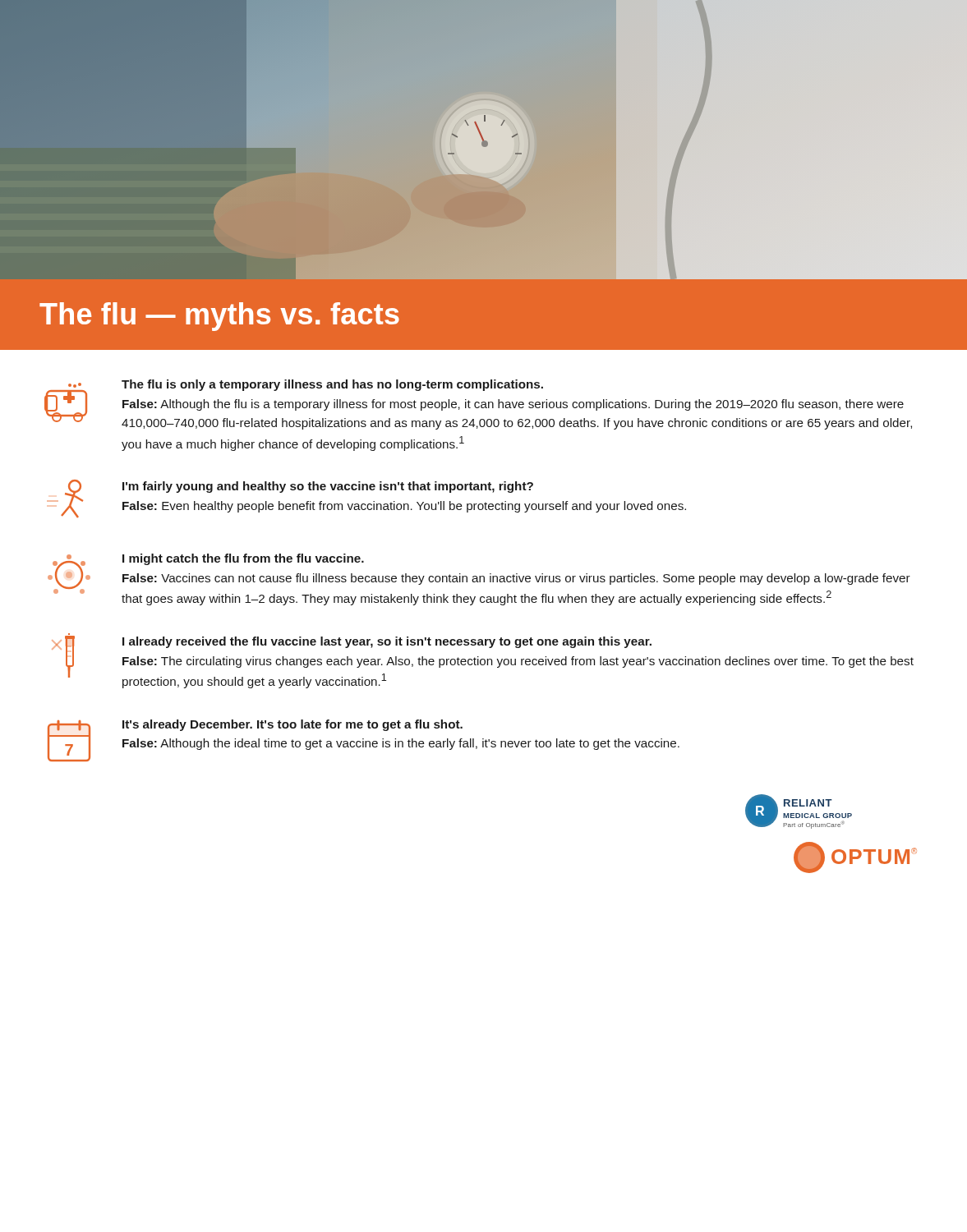Locate the text starting "I already received the flu vaccine last"
The width and height of the screenshot is (967, 1232).
coord(484,662)
